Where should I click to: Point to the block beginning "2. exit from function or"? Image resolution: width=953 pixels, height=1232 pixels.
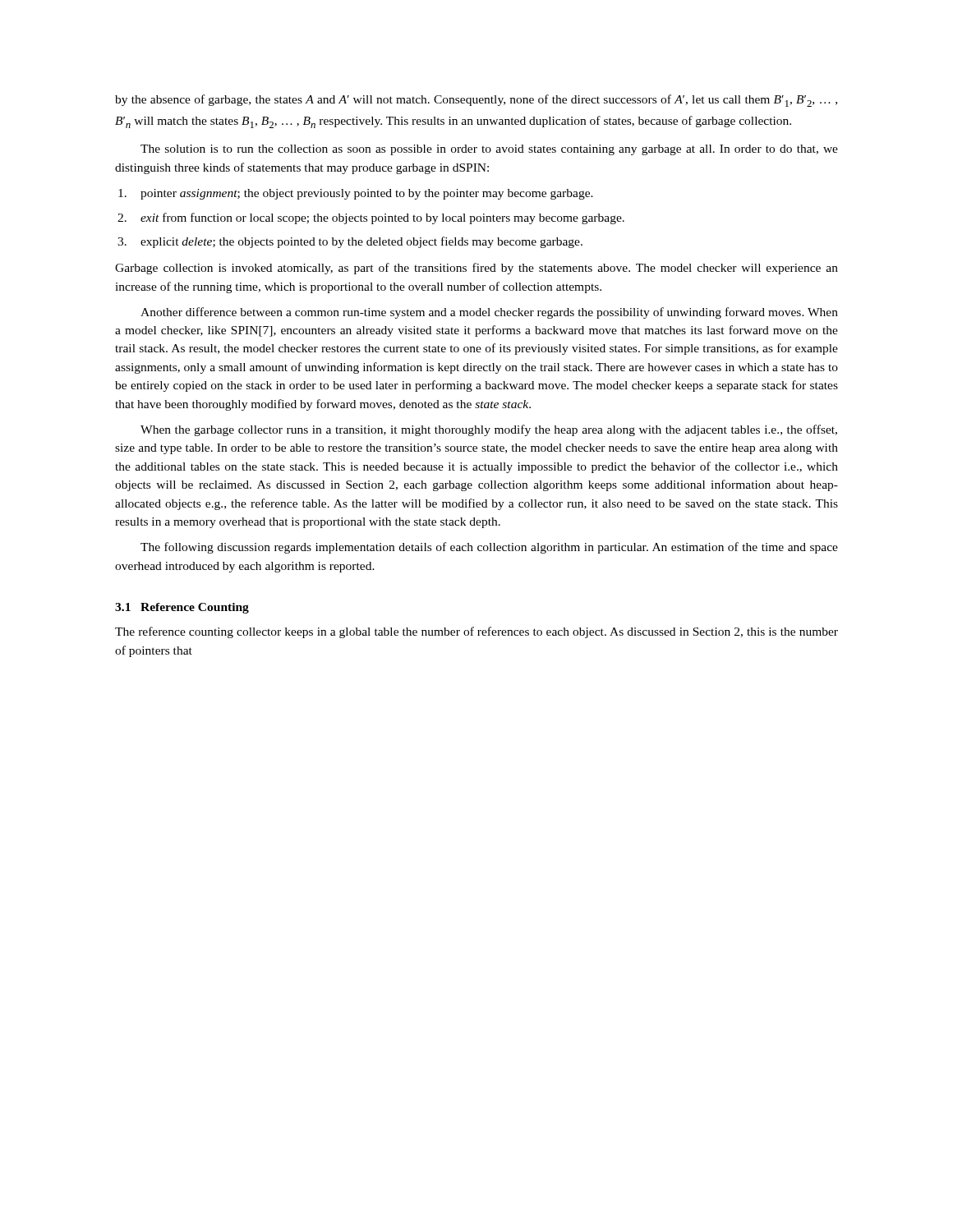[x=488, y=218]
